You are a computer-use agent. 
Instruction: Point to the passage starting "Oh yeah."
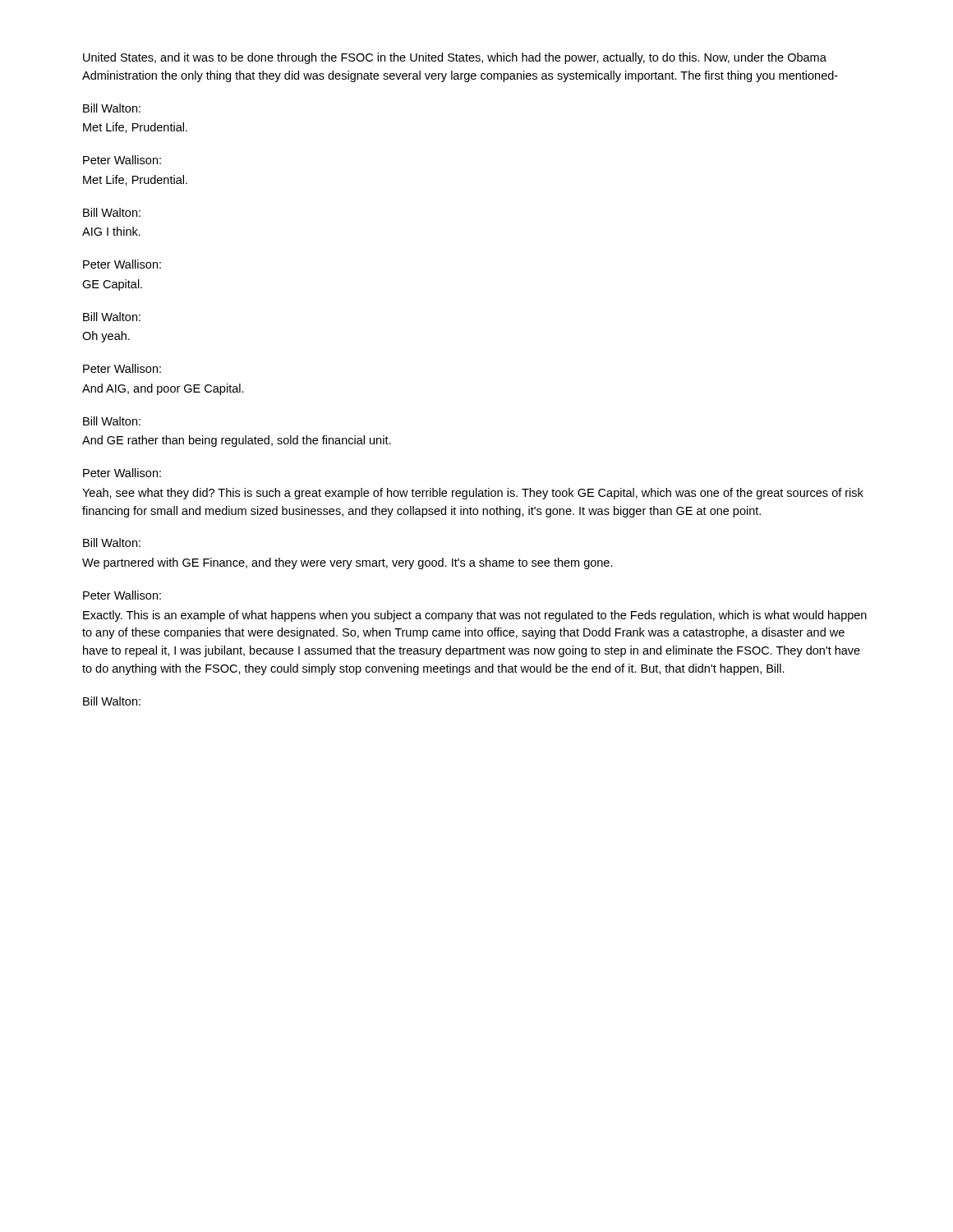click(x=106, y=336)
